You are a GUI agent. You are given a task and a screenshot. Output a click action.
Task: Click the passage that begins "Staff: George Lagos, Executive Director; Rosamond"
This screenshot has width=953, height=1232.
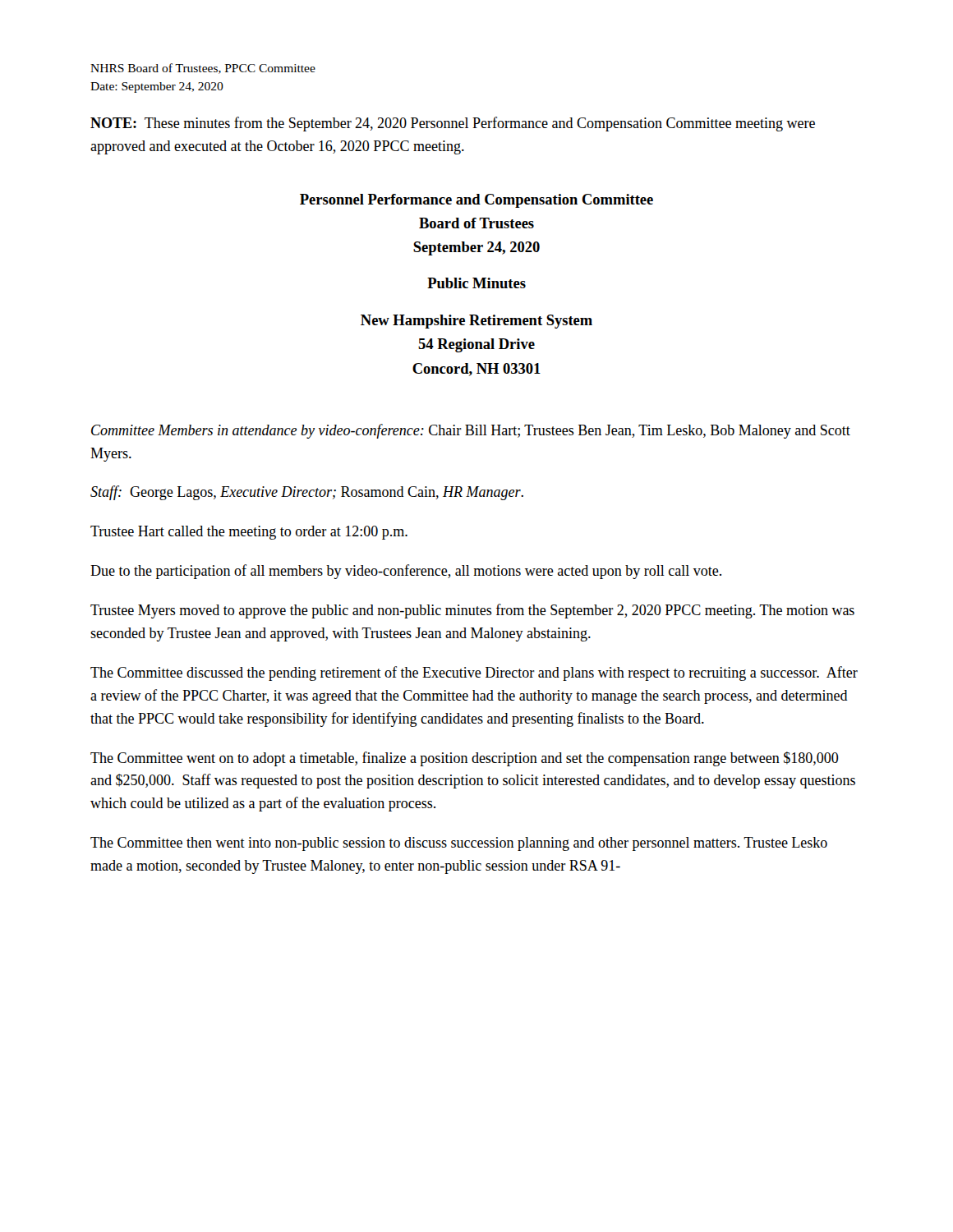tap(307, 492)
